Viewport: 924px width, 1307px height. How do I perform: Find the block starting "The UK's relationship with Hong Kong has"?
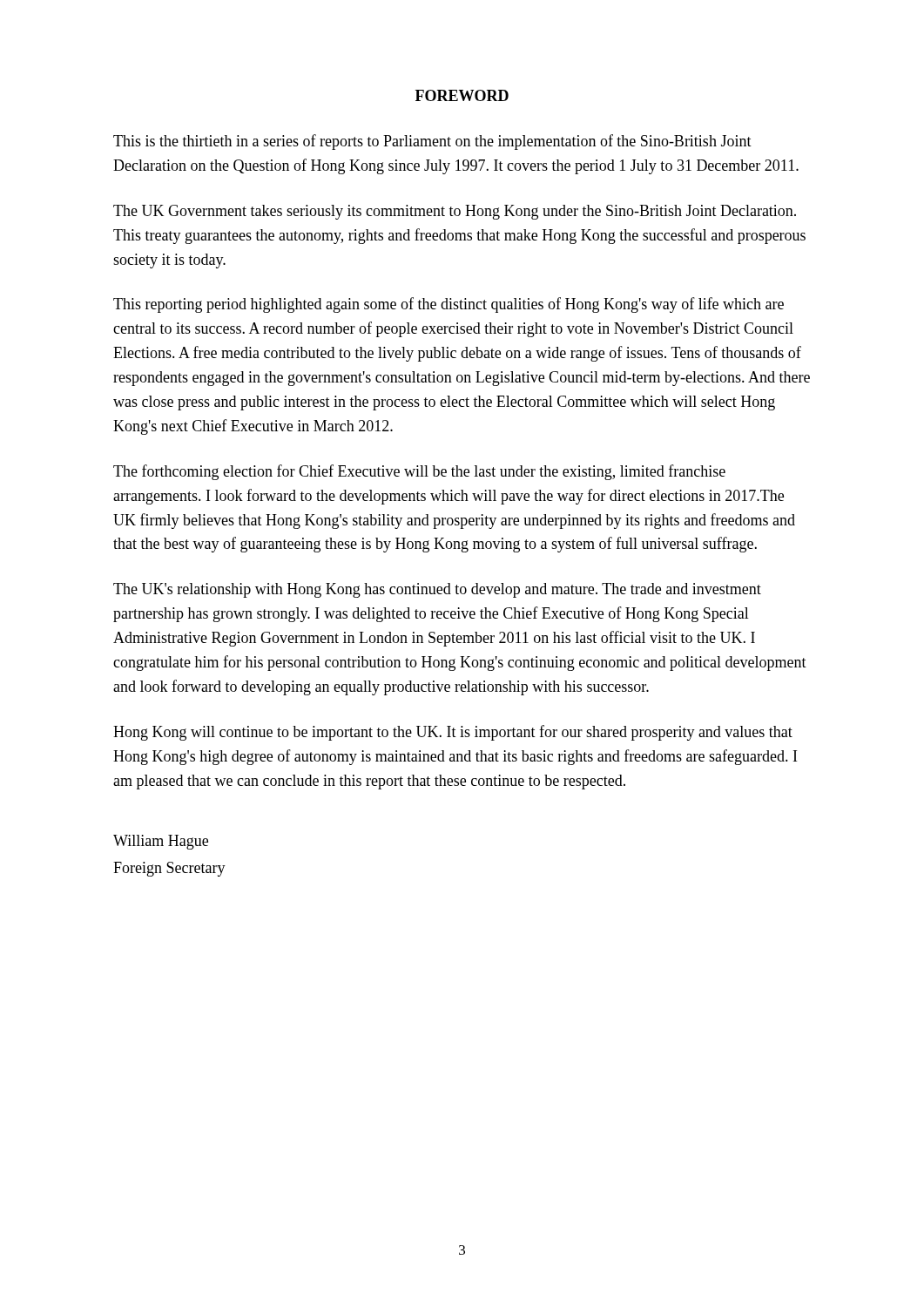(460, 638)
